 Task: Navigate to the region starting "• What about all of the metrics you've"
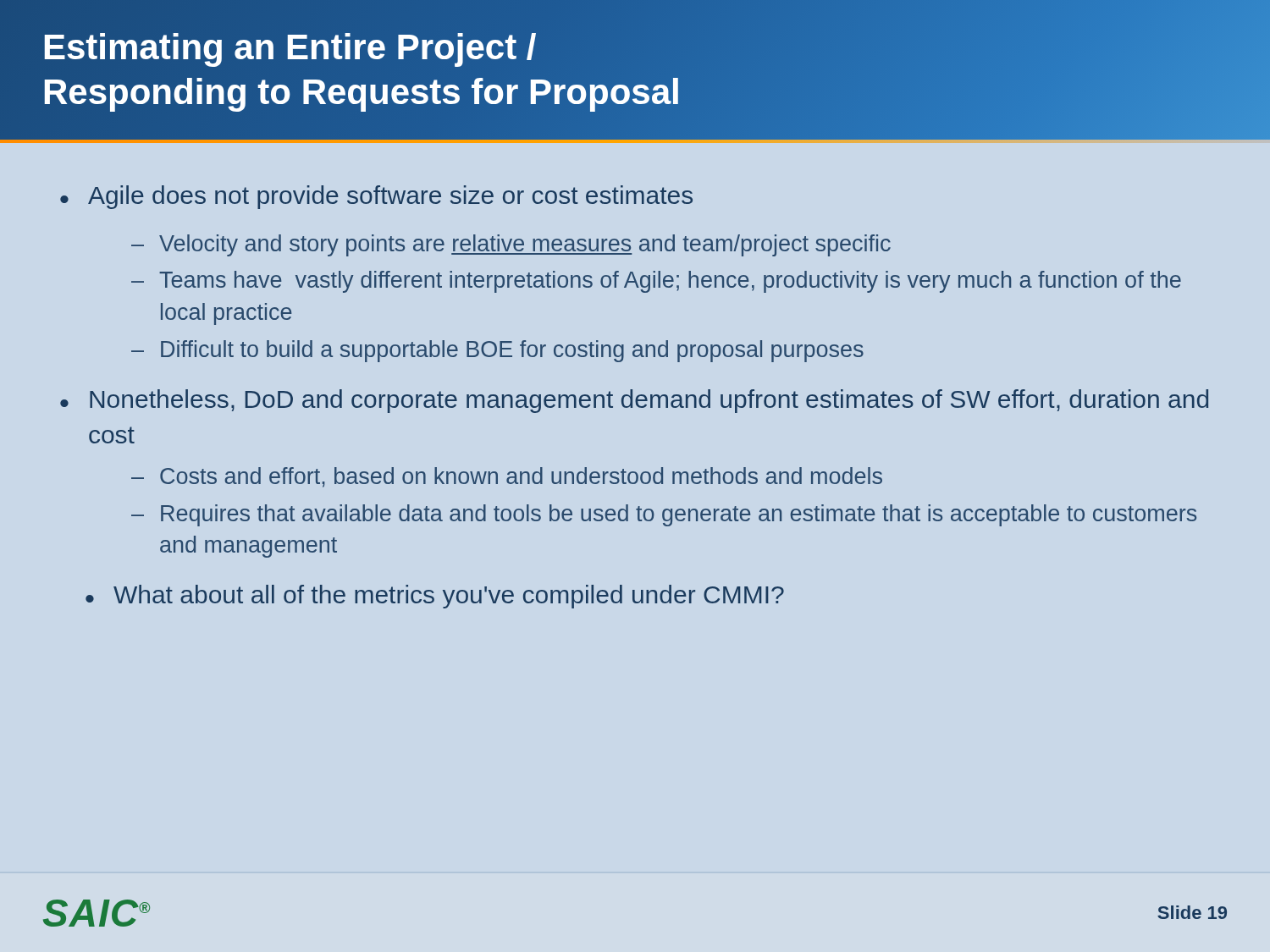pyautogui.click(x=648, y=598)
